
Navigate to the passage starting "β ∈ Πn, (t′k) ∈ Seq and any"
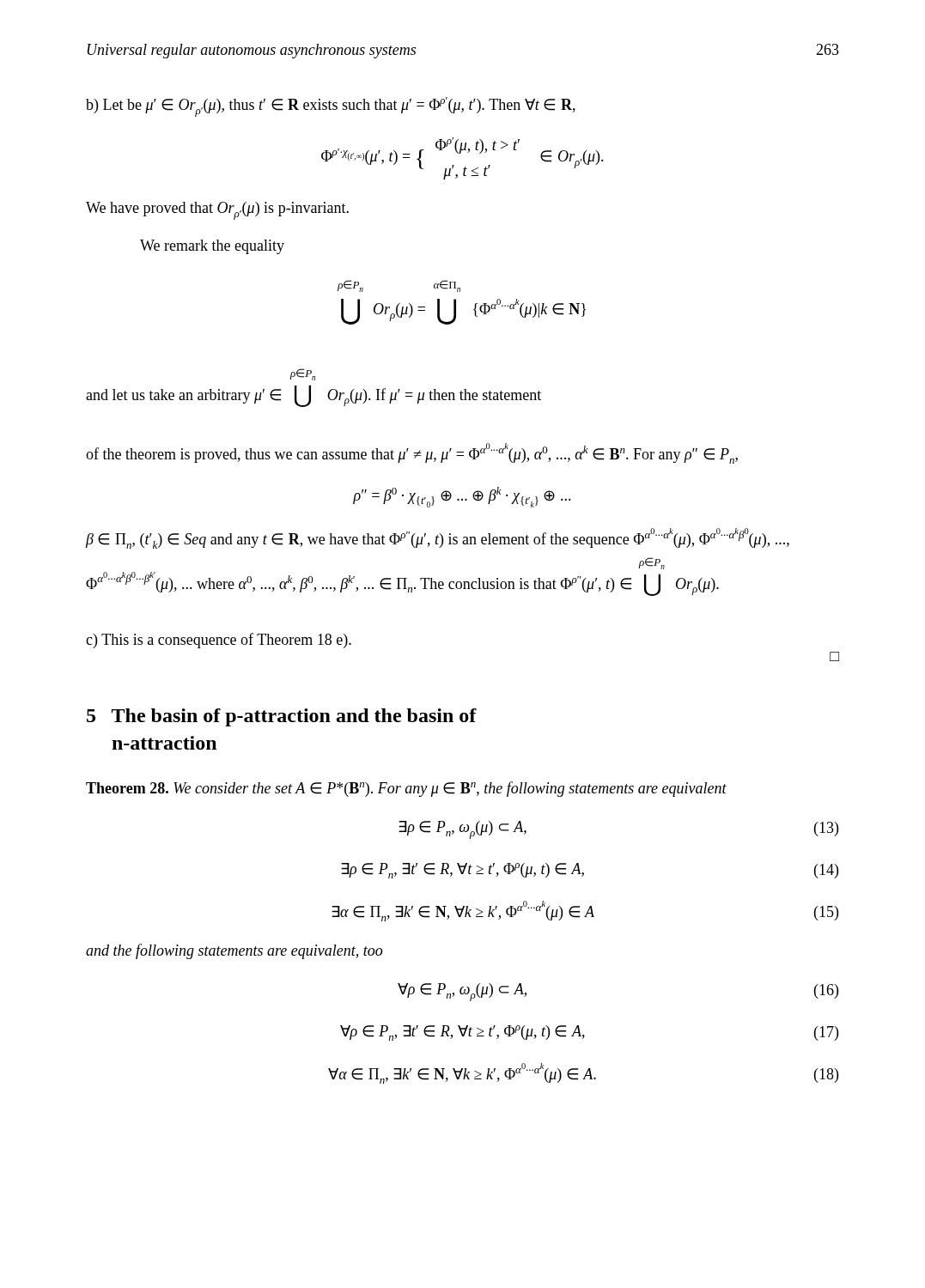pos(462,570)
